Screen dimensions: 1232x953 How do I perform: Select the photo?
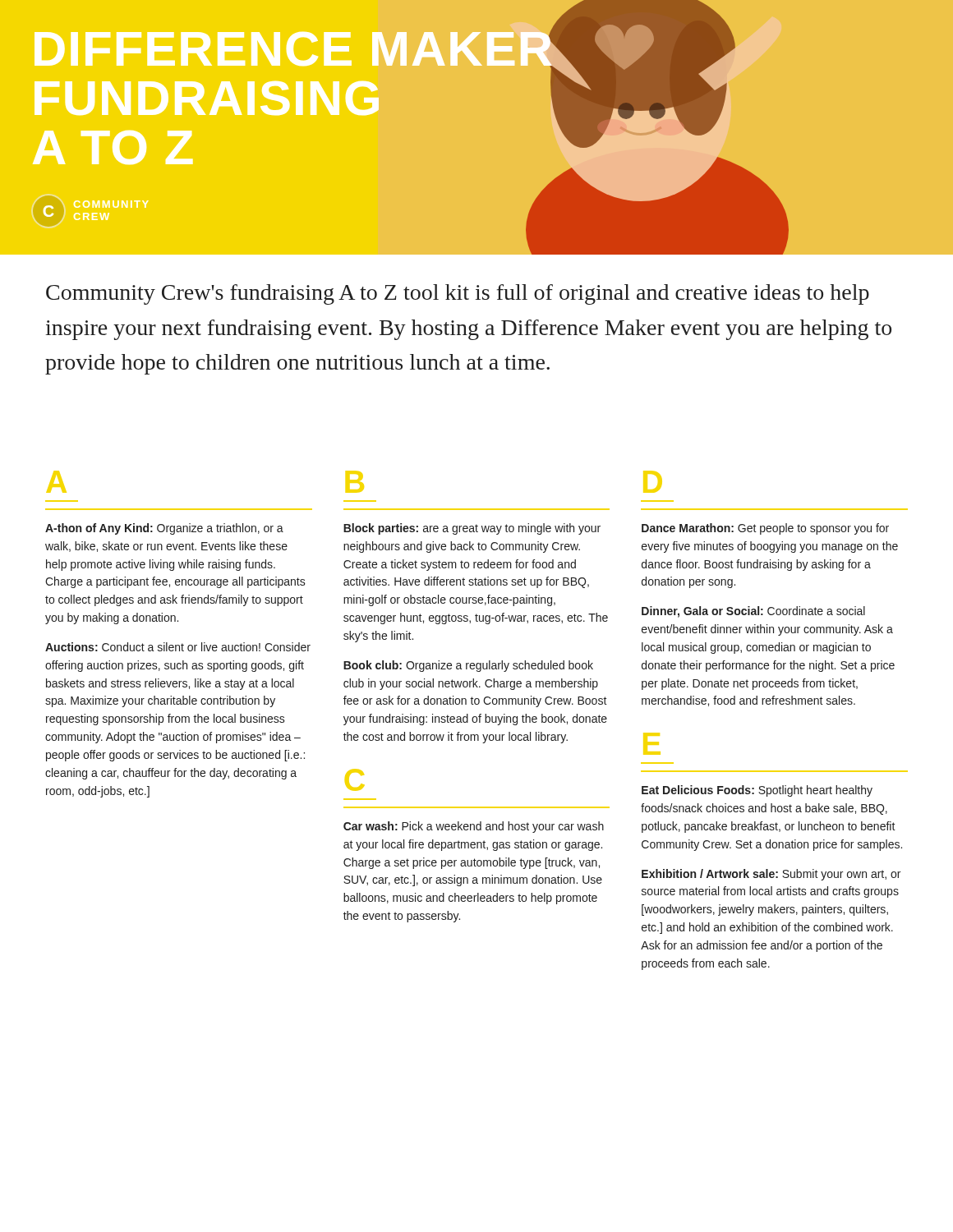pyautogui.click(x=476, y=127)
